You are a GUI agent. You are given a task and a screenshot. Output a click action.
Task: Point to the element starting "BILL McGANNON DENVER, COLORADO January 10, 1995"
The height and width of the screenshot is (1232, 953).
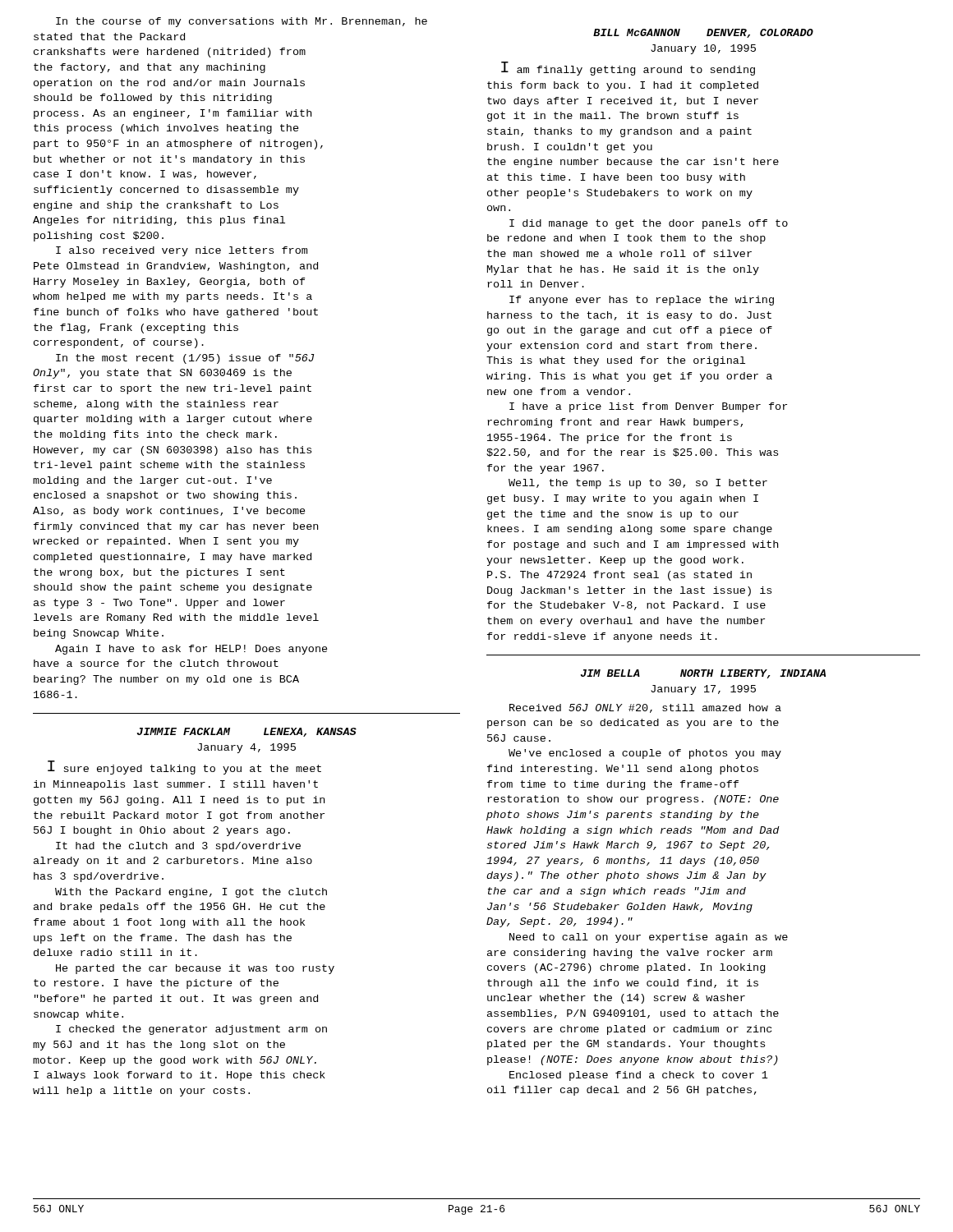pyautogui.click(x=703, y=42)
